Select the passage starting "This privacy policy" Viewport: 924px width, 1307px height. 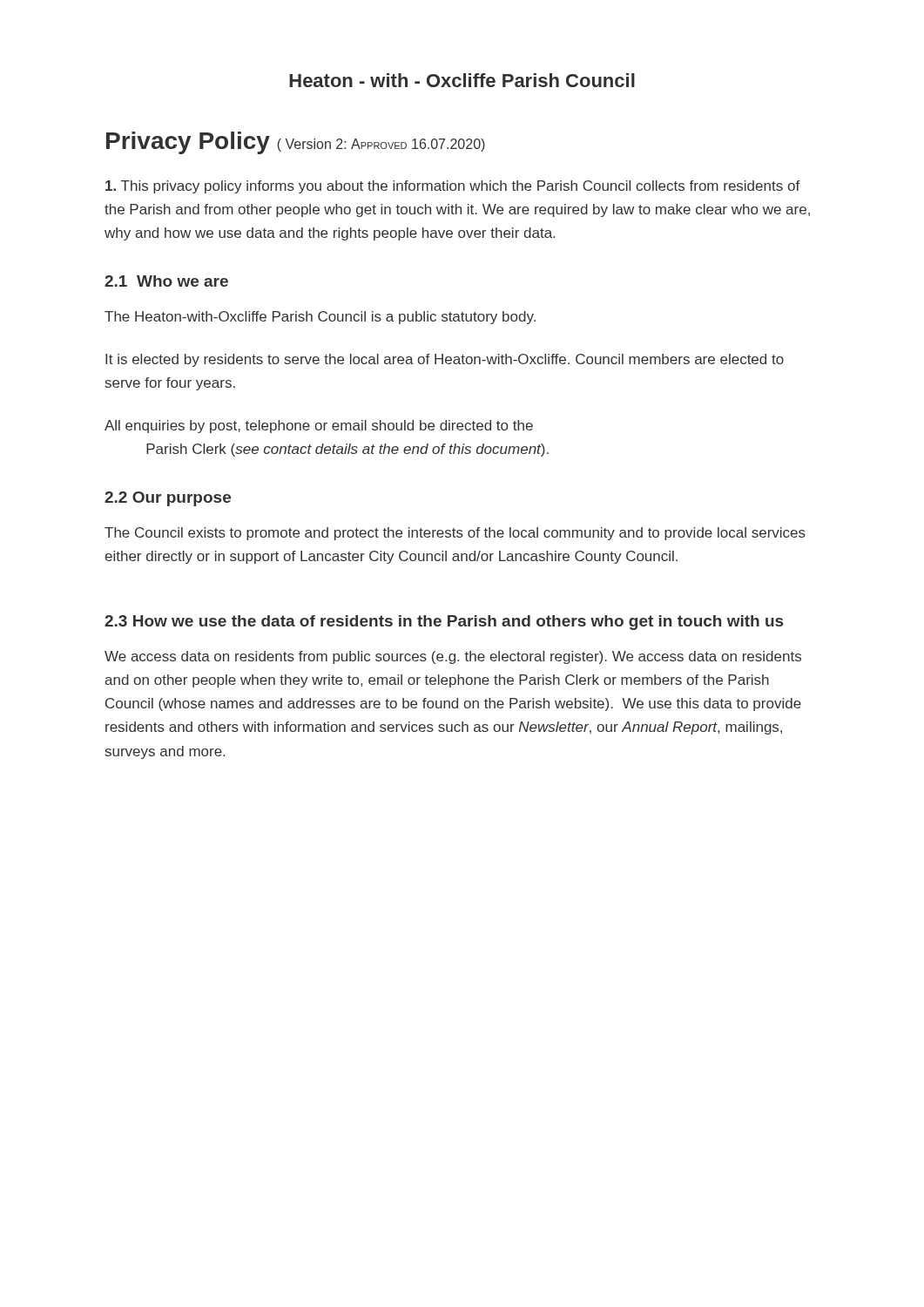458,210
